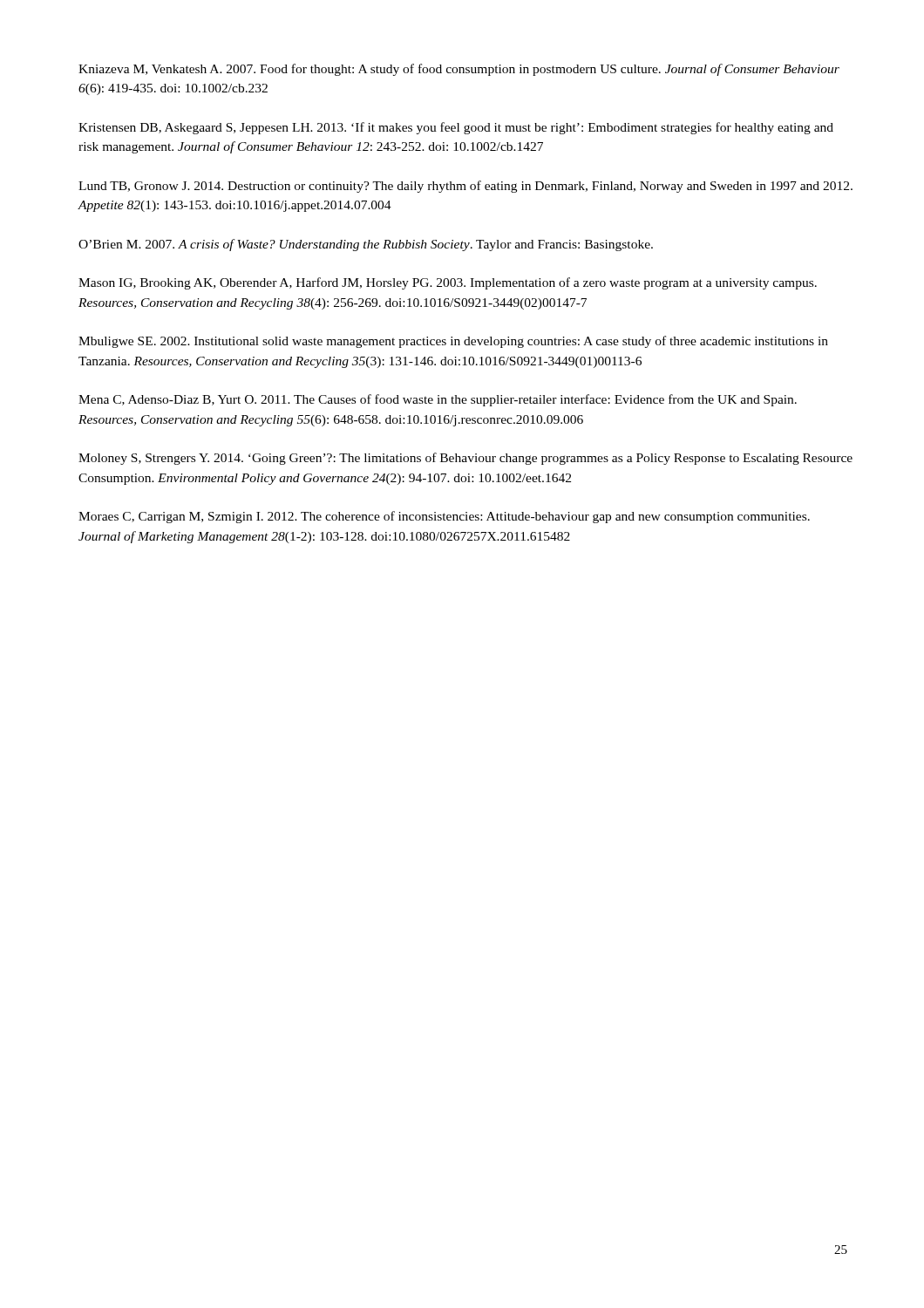Image resolution: width=924 pixels, height=1308 pixels.
Task: Locate the text block starting "Kristensen DB, Askegaard"
Action: pos(466,137)
